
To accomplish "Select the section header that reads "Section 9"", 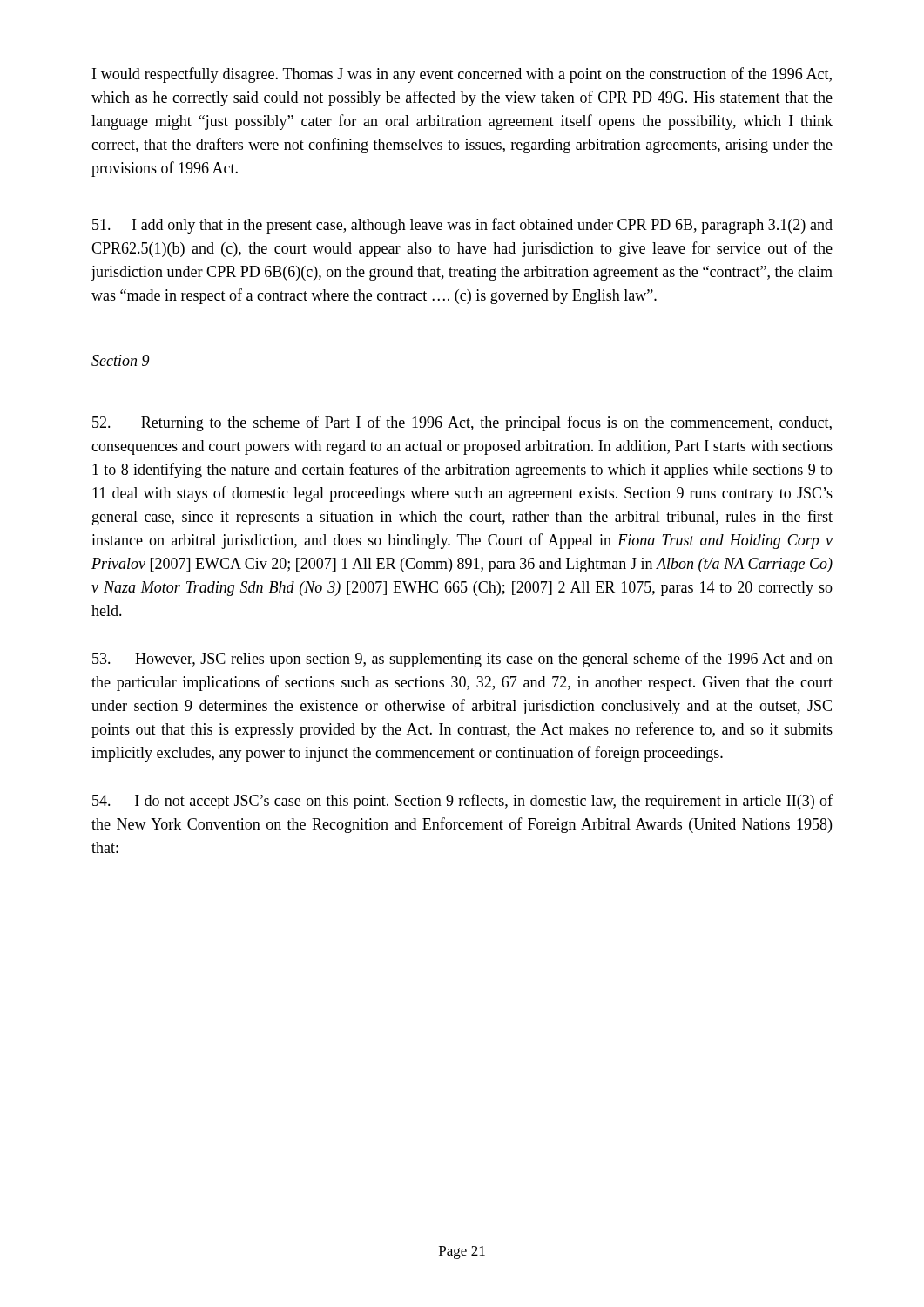I will (x=120, y=361).
